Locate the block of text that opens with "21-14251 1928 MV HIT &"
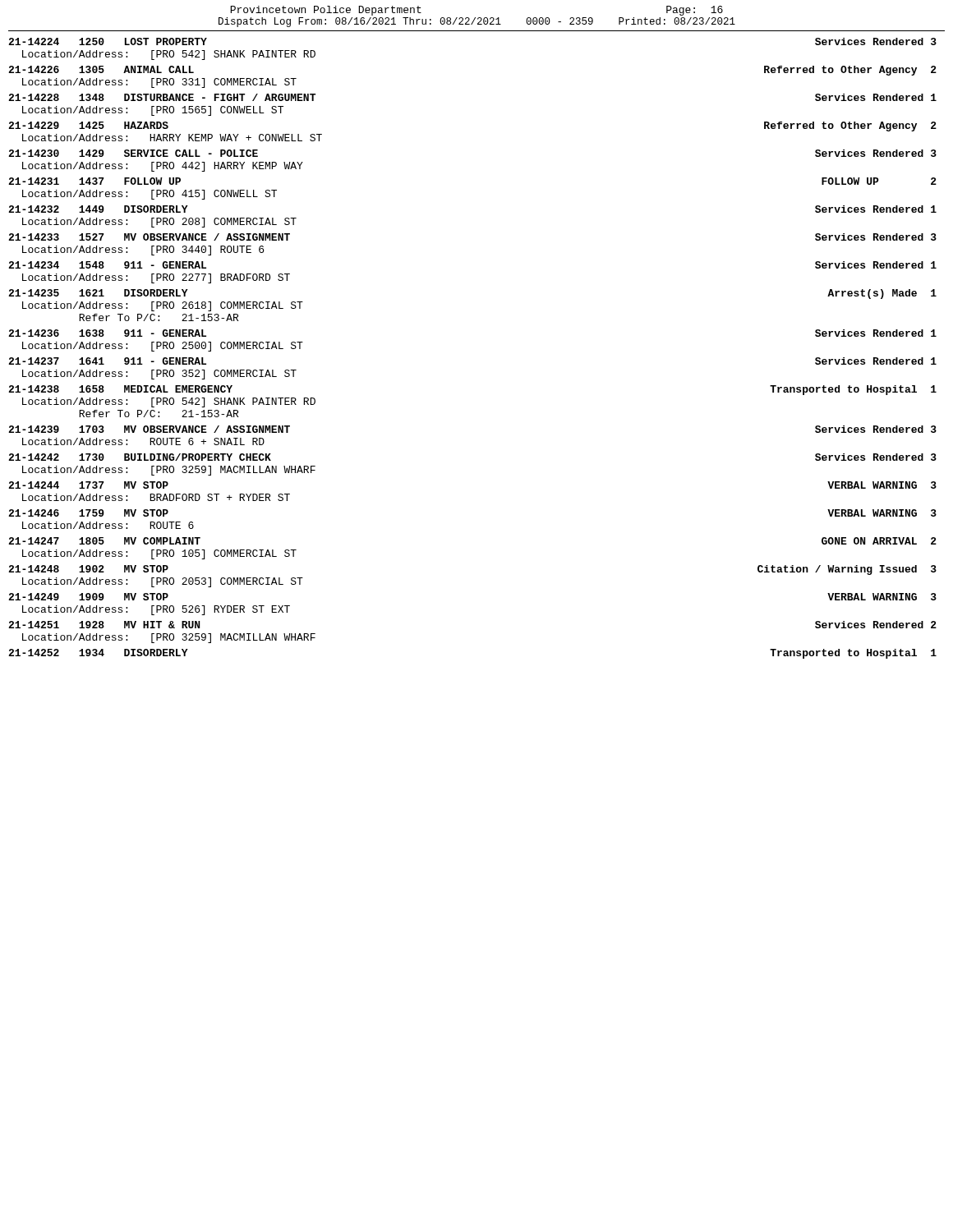 pos(37,625)
